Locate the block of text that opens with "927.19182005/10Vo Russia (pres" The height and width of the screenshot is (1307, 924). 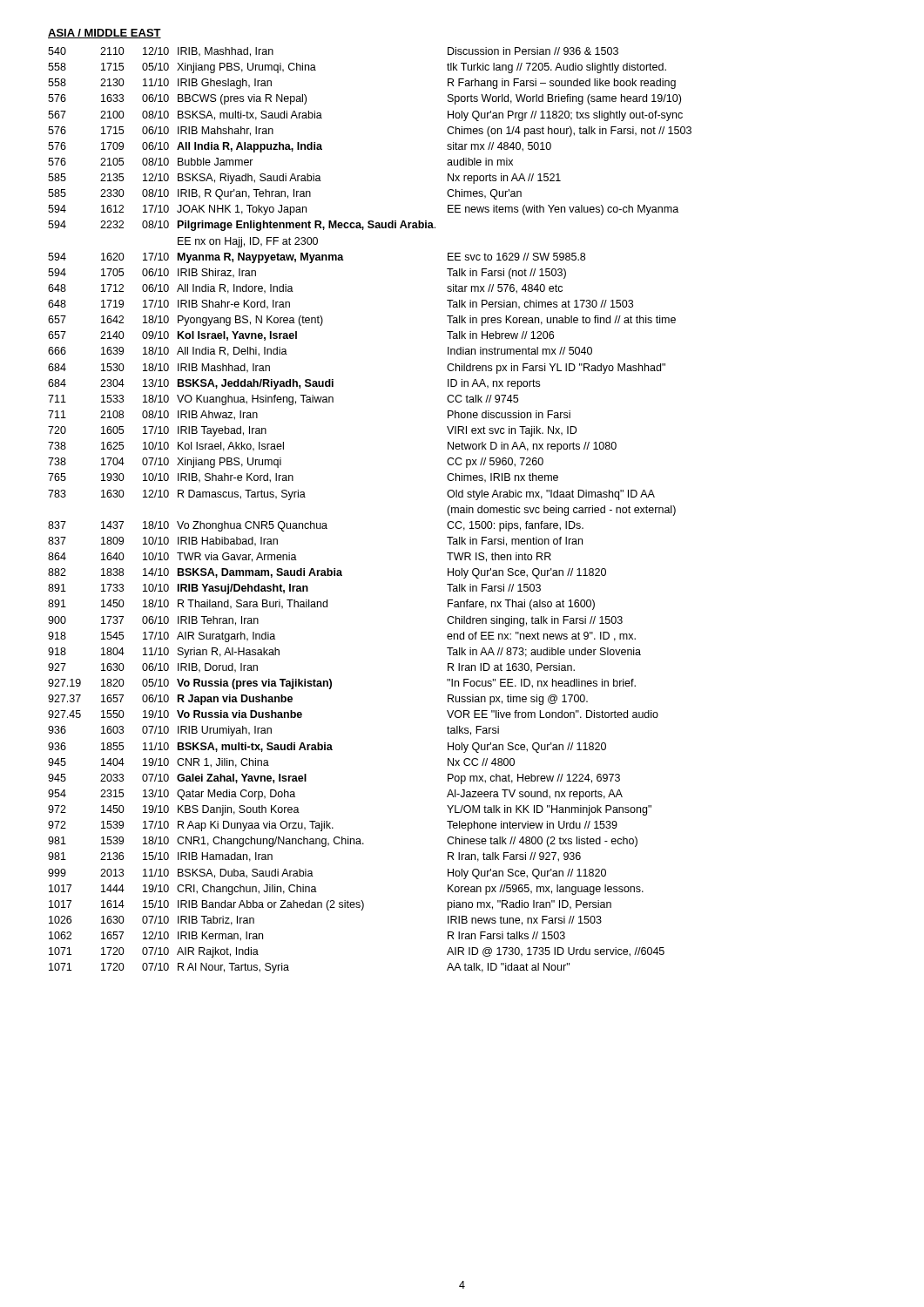pyautogui.click(x=466, y=683)
